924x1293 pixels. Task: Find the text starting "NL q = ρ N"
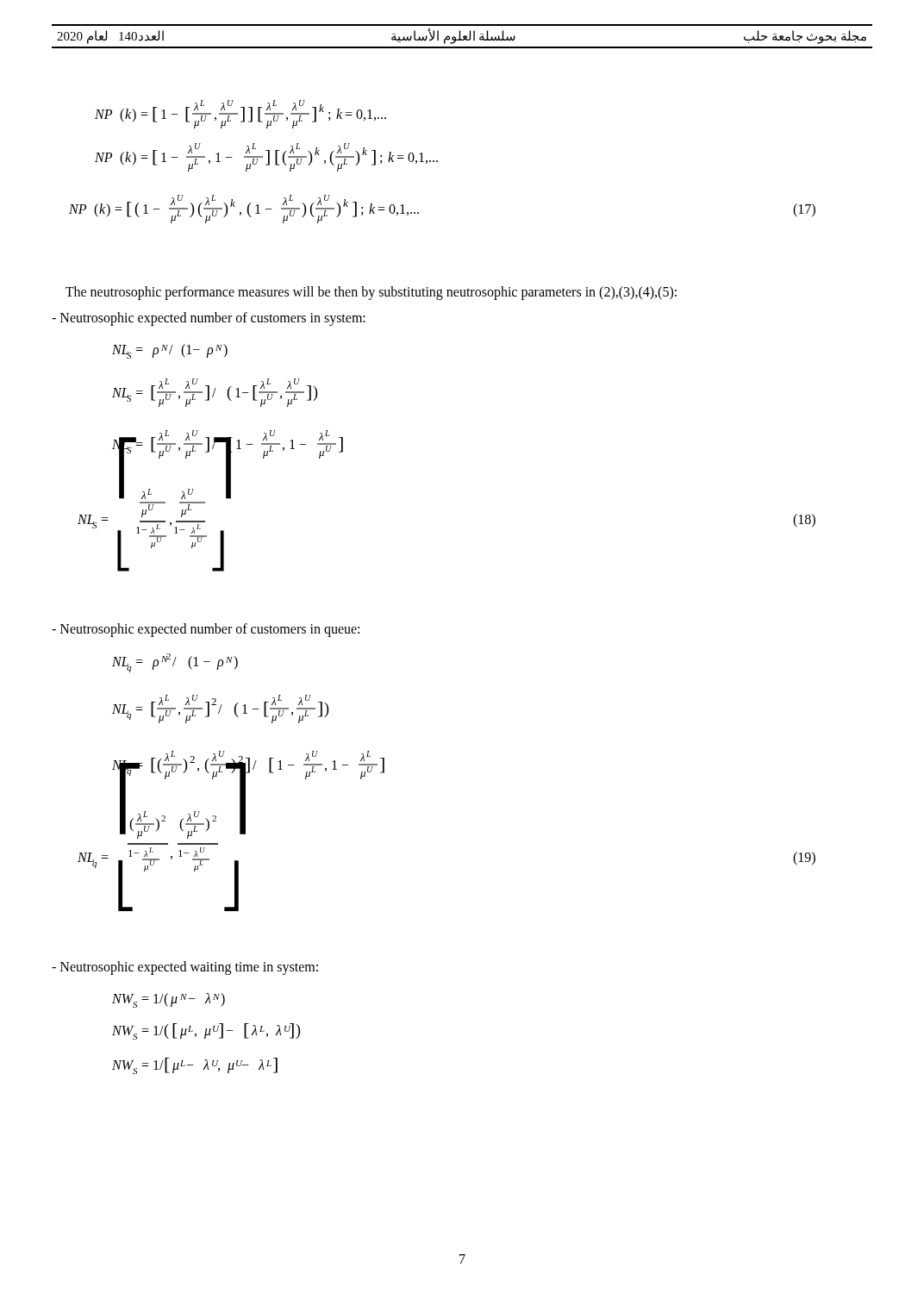coord(175,663)
